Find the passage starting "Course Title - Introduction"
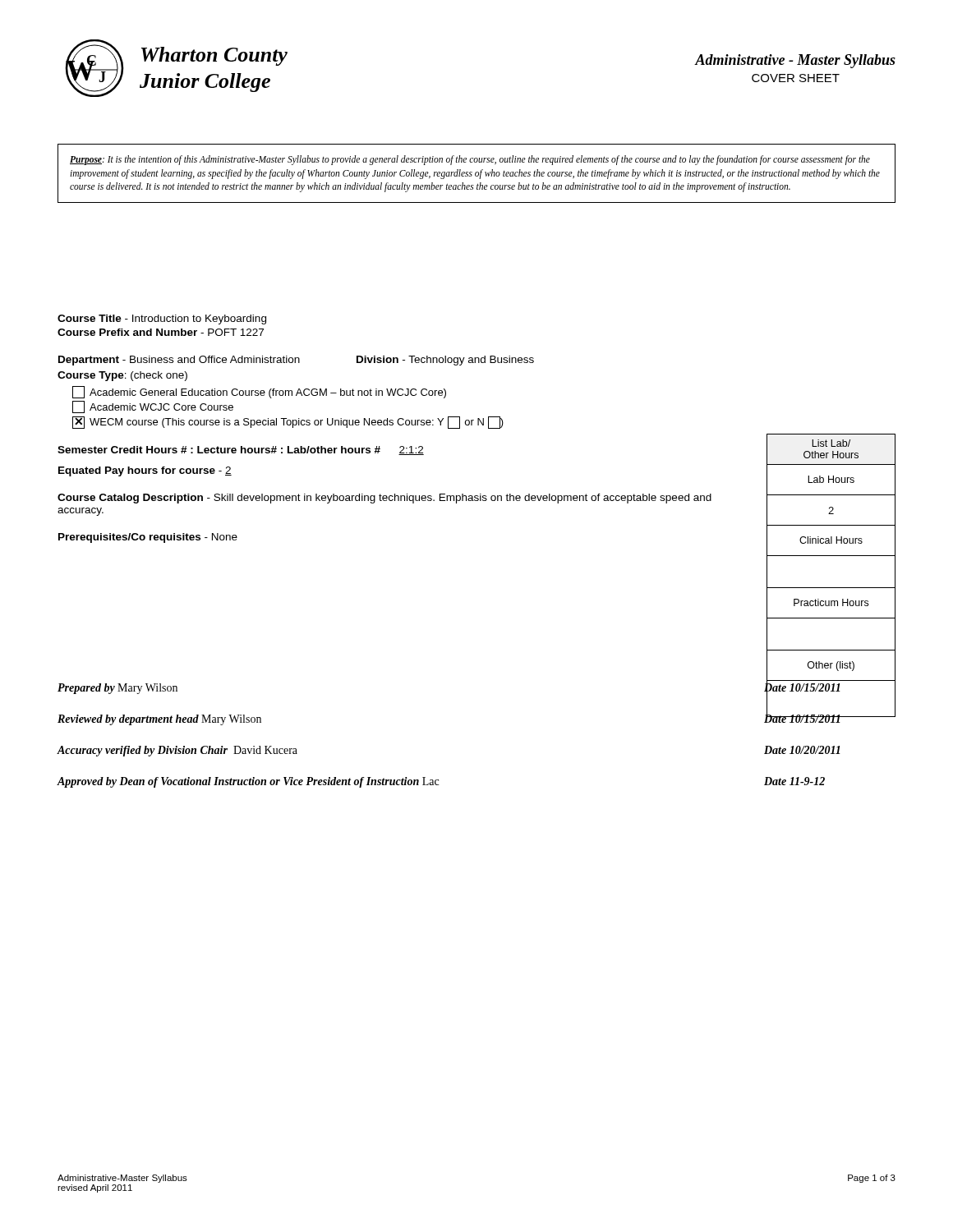 162,319
